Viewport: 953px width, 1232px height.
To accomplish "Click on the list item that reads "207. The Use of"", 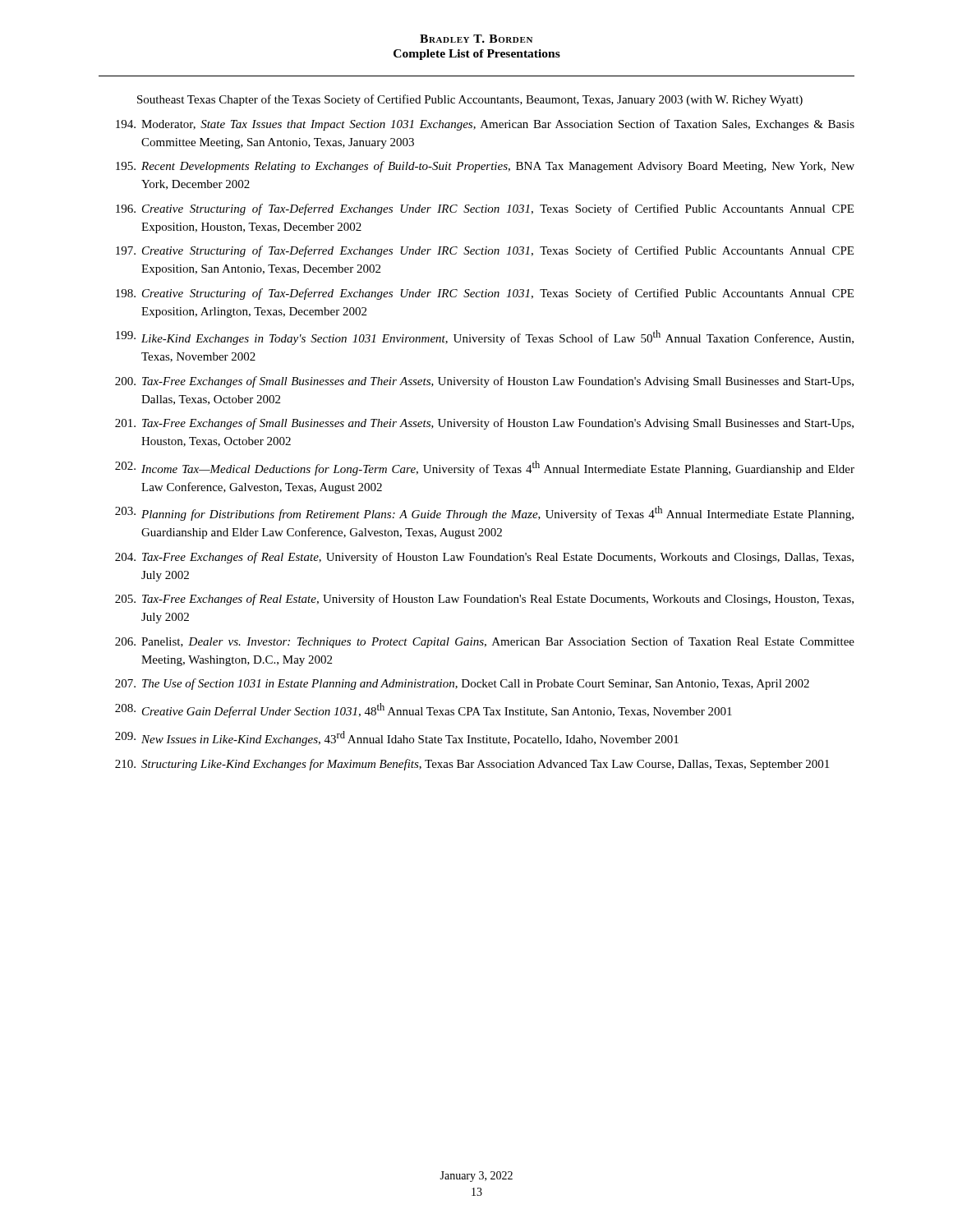I will (x=476, y=684).
